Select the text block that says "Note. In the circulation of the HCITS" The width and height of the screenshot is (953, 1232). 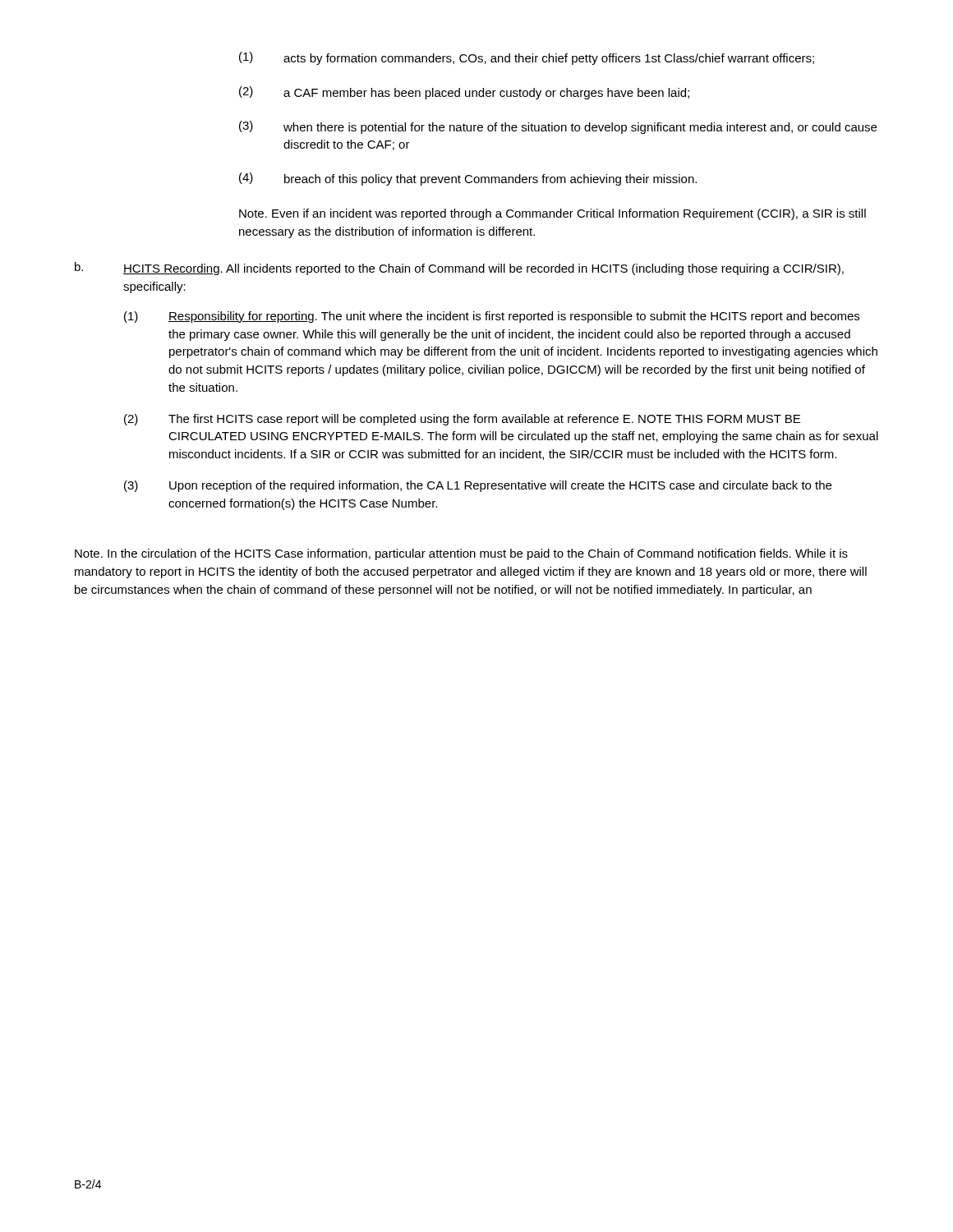(x=471, y=571)
